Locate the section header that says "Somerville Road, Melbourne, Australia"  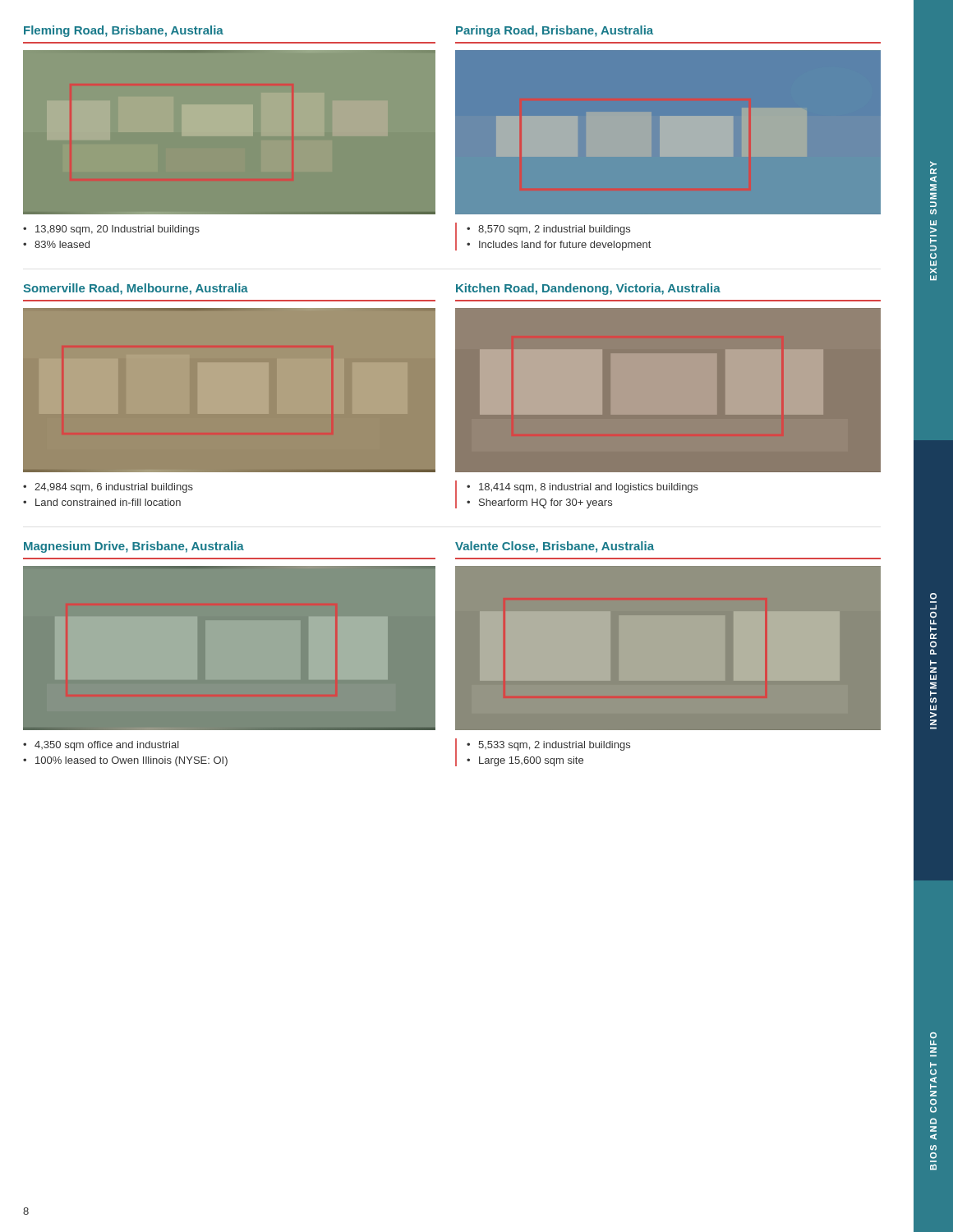135,288
